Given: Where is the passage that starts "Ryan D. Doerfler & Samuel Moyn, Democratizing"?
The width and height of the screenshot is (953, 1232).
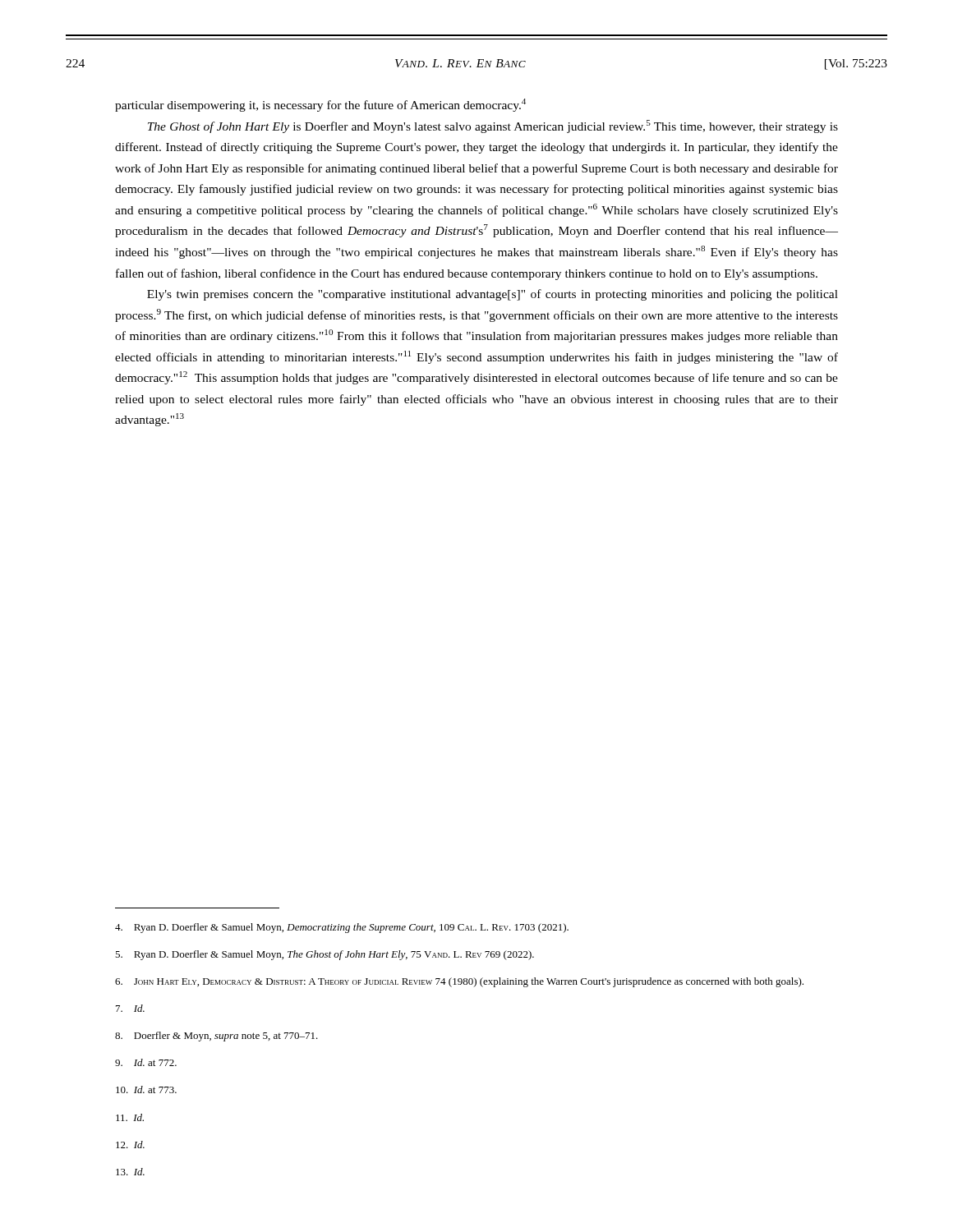Looking at the screenshot, I should [476, 927].
